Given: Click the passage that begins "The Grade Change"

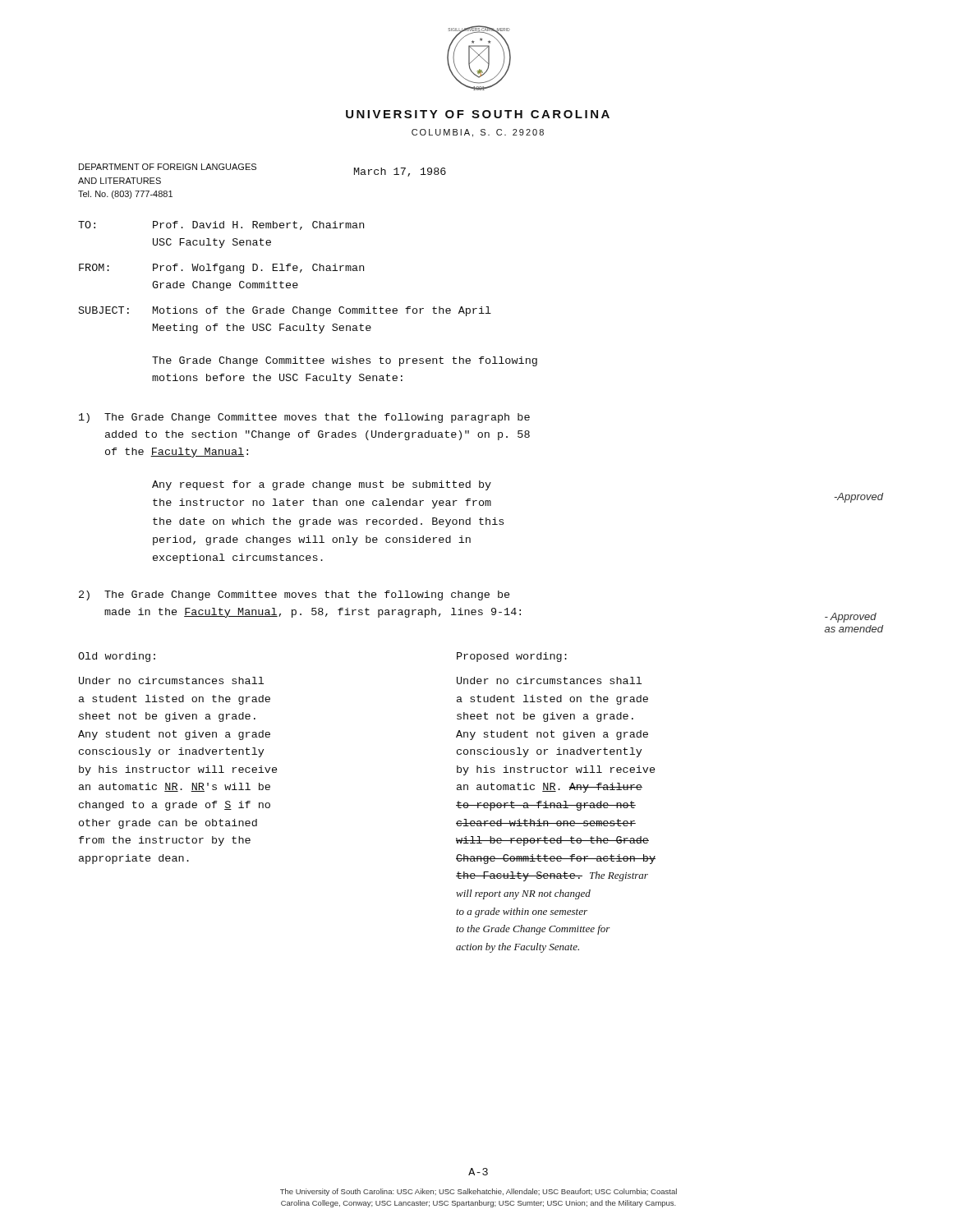Looking at the screenshot, I should [x=345, y=370].
